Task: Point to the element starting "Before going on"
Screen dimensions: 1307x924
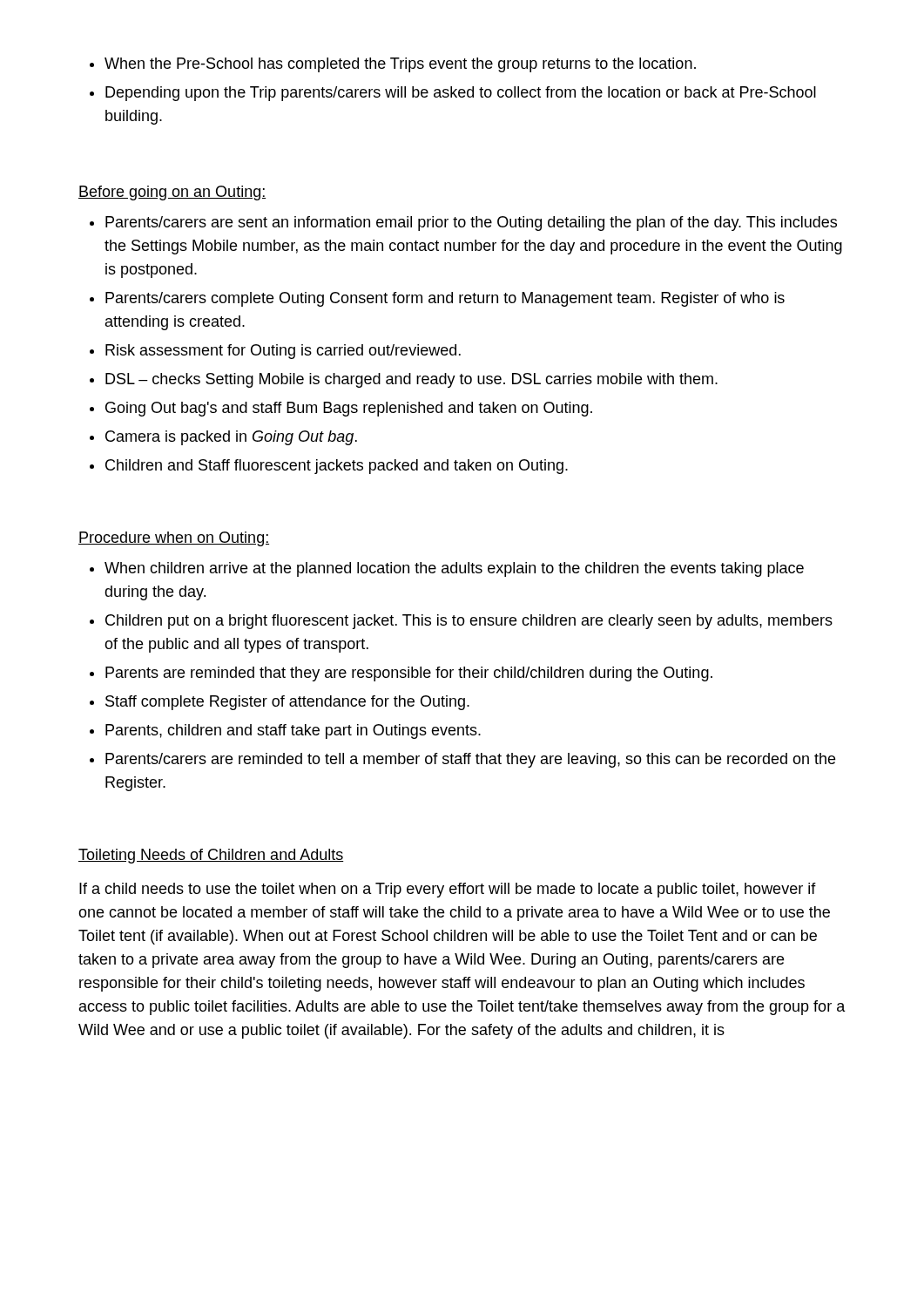Action: (172, 192)
